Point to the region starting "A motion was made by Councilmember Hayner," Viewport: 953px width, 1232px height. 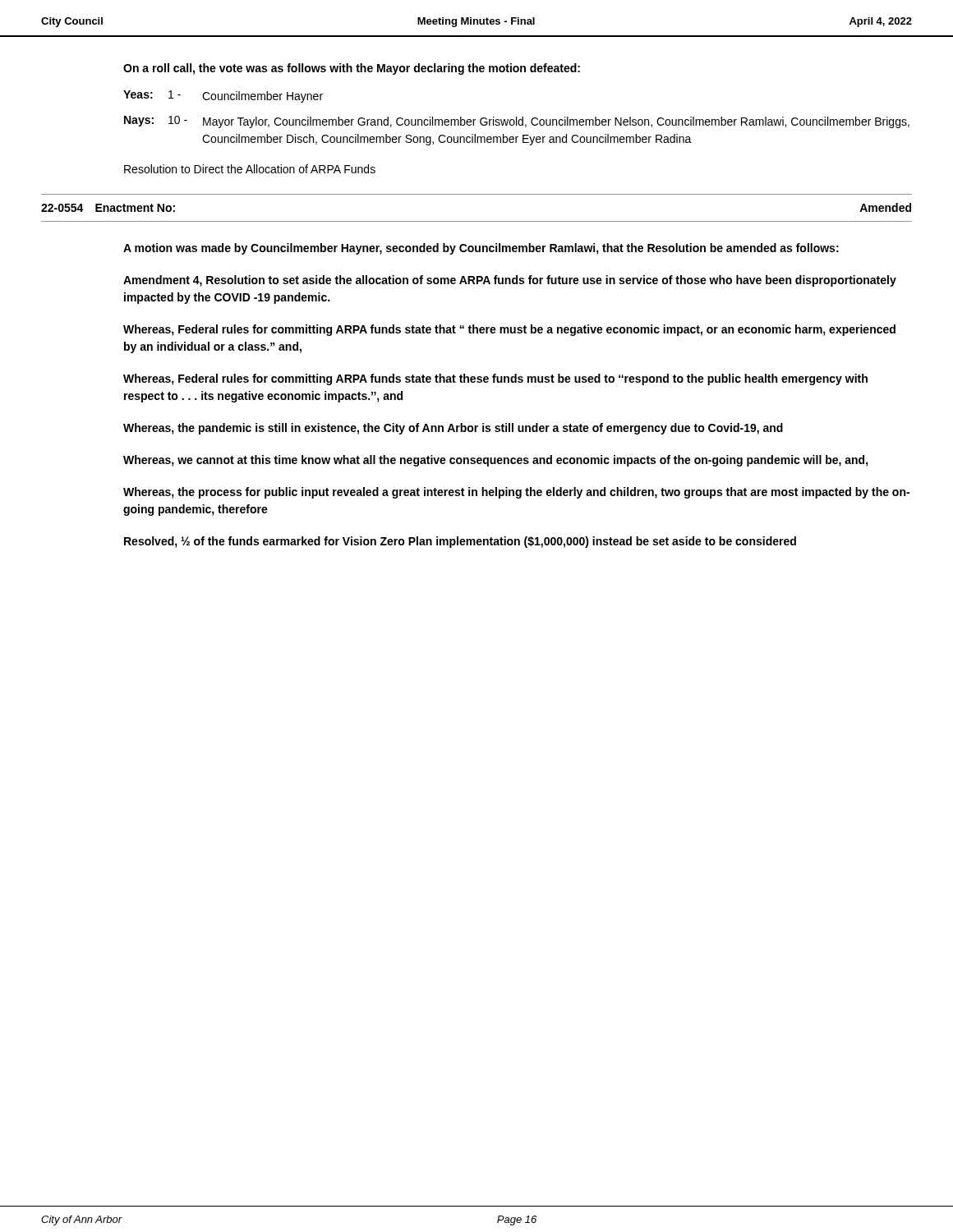click(481, 248)
